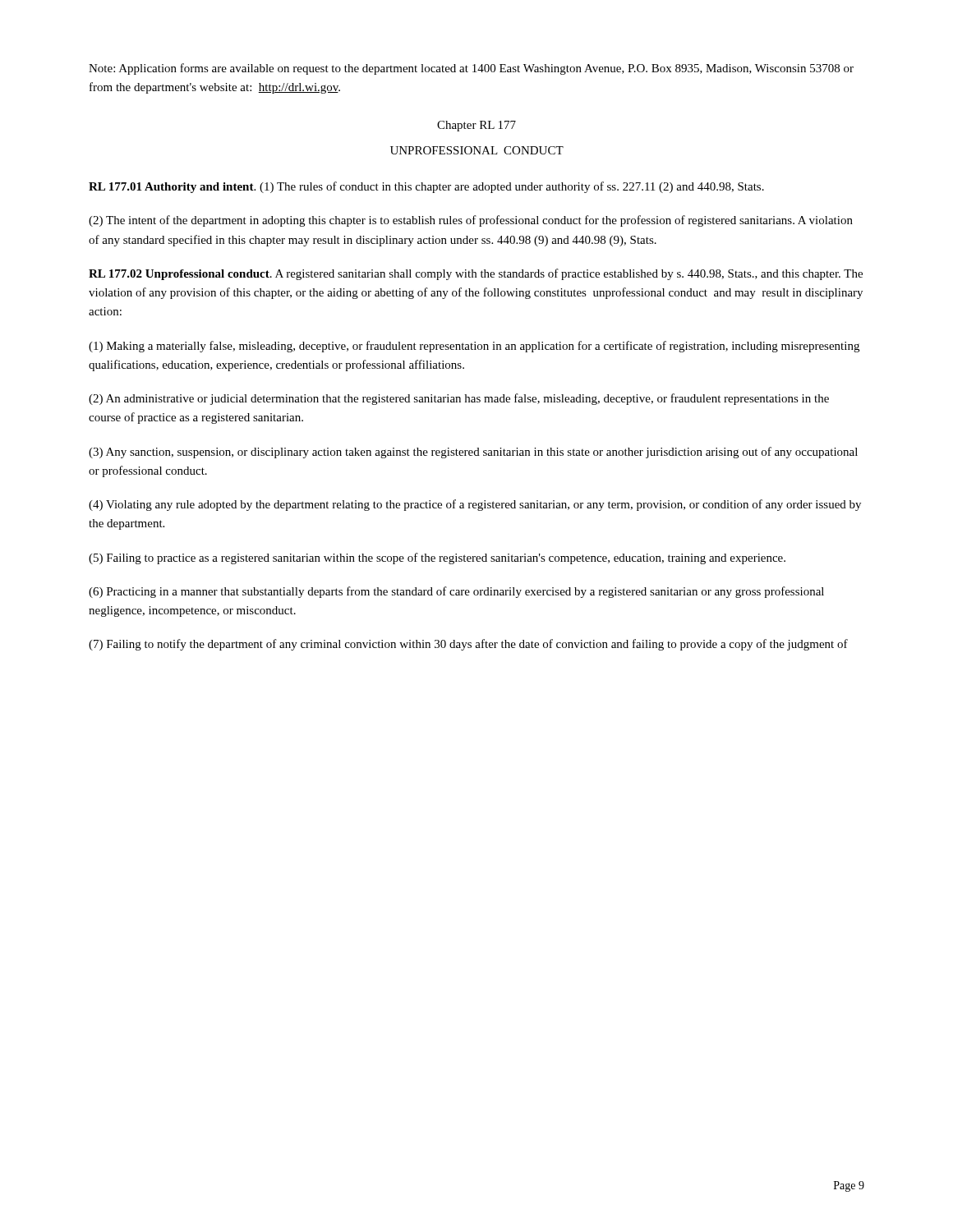Point to the element starting "(5) Failing to practice"
The height and width of the screenshot is (1232, 953).
tap(476, 558)
